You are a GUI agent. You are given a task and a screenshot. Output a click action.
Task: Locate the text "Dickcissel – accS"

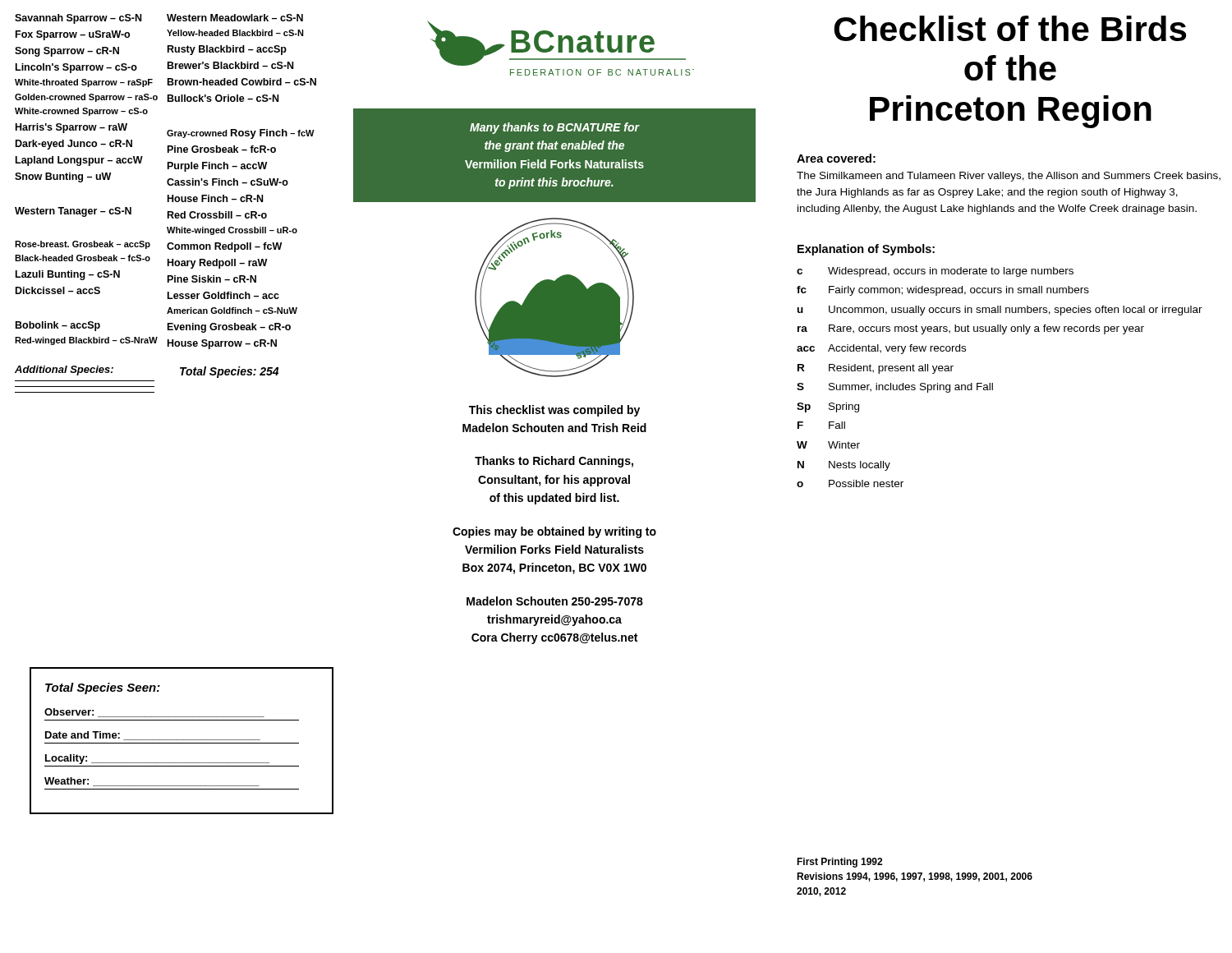(58, 291)
